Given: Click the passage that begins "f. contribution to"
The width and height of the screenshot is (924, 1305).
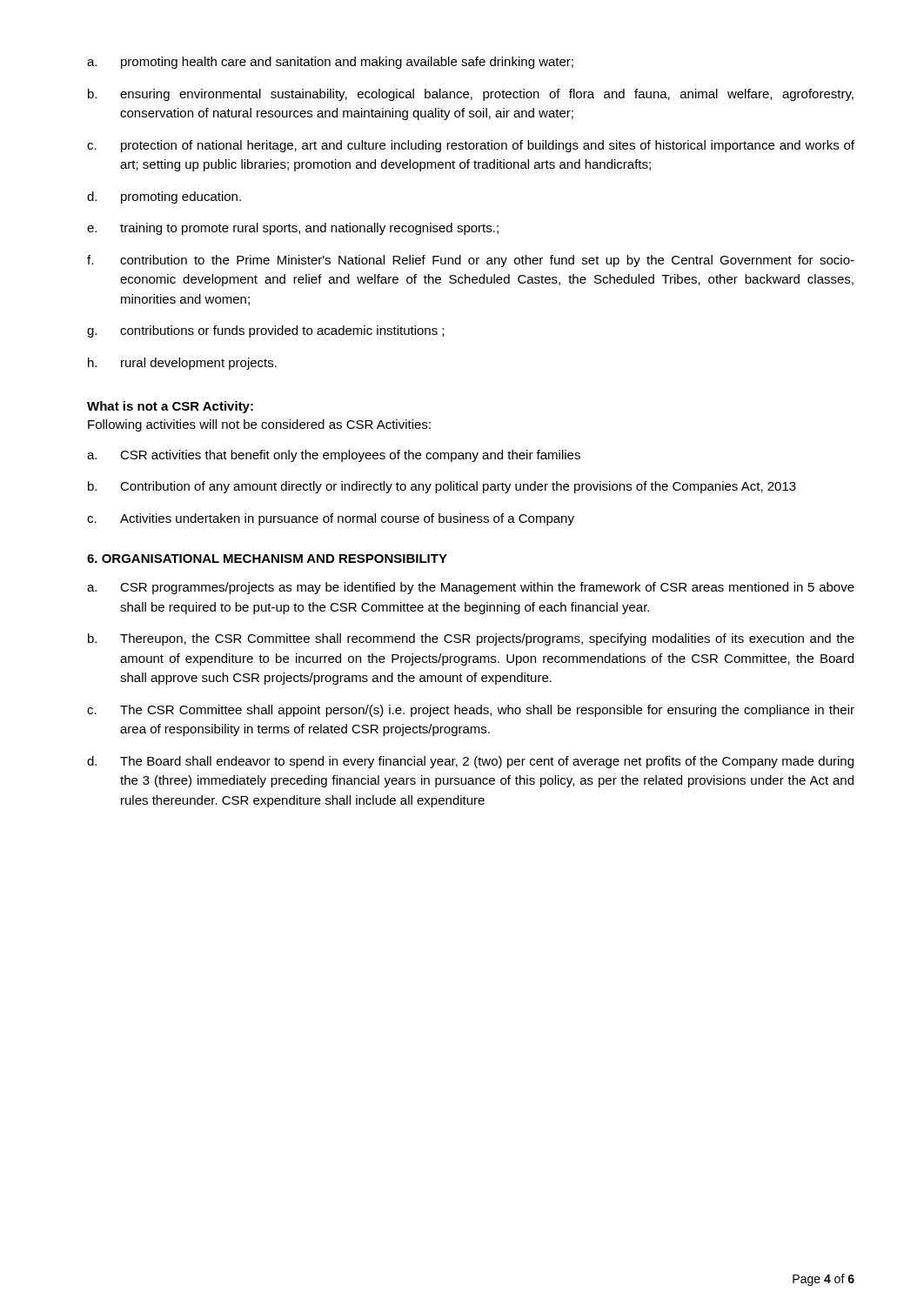Looking at the screenshot, I should pyautogui.click(x=471, y=280).
